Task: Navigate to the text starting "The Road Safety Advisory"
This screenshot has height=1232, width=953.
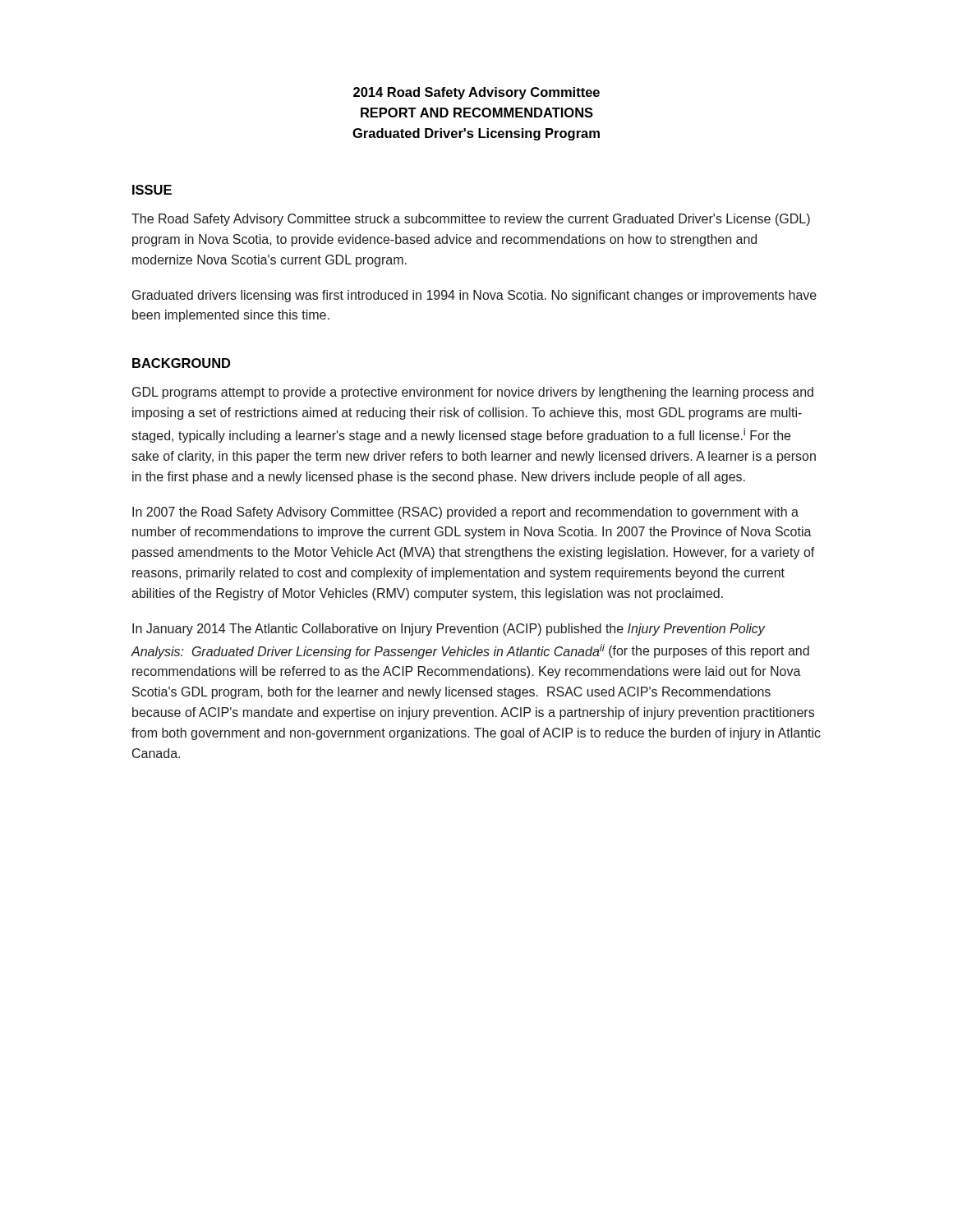Action: (471, 240)
